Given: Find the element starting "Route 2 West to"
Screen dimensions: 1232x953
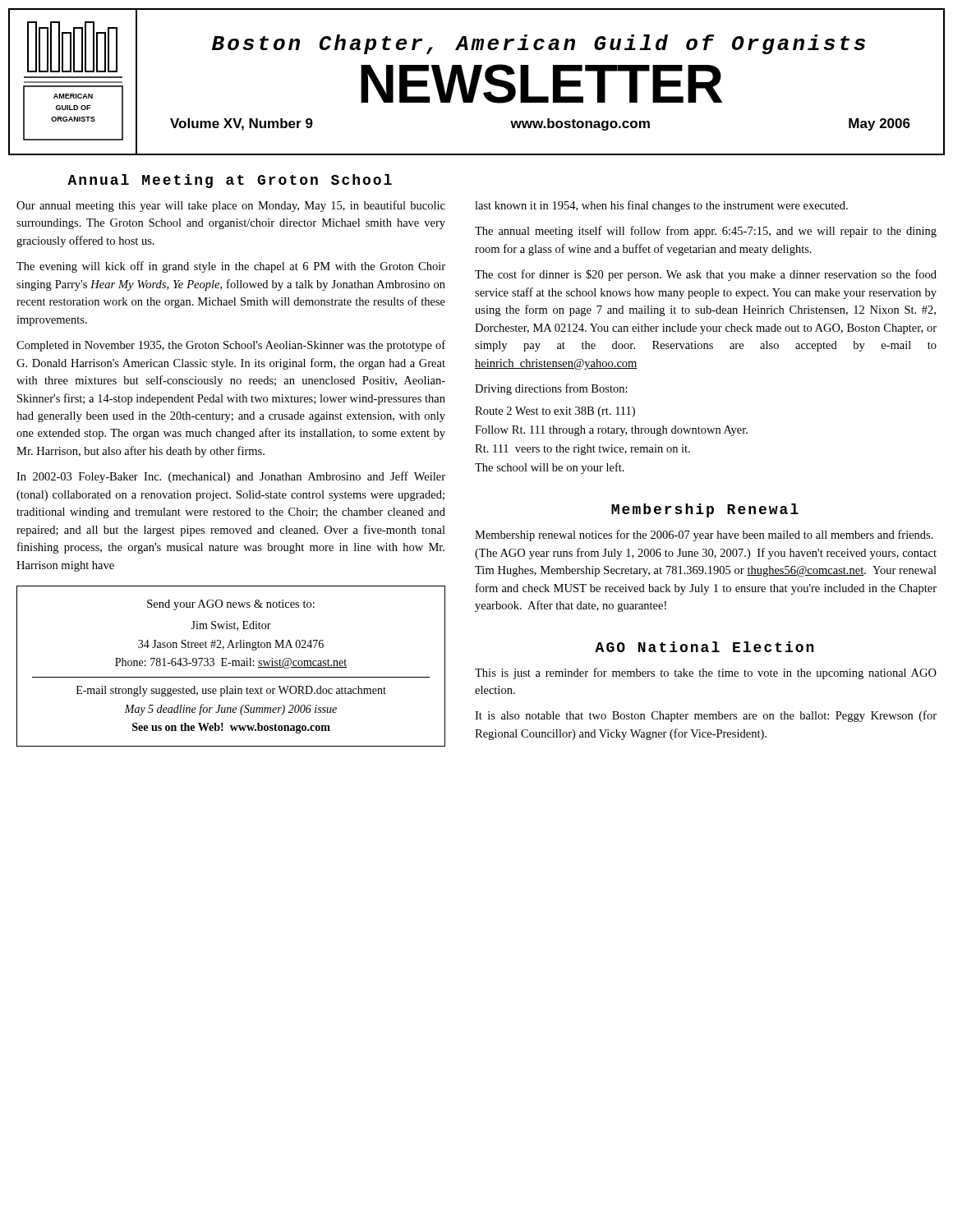Looking at the screenshot, I should (612, 439).
